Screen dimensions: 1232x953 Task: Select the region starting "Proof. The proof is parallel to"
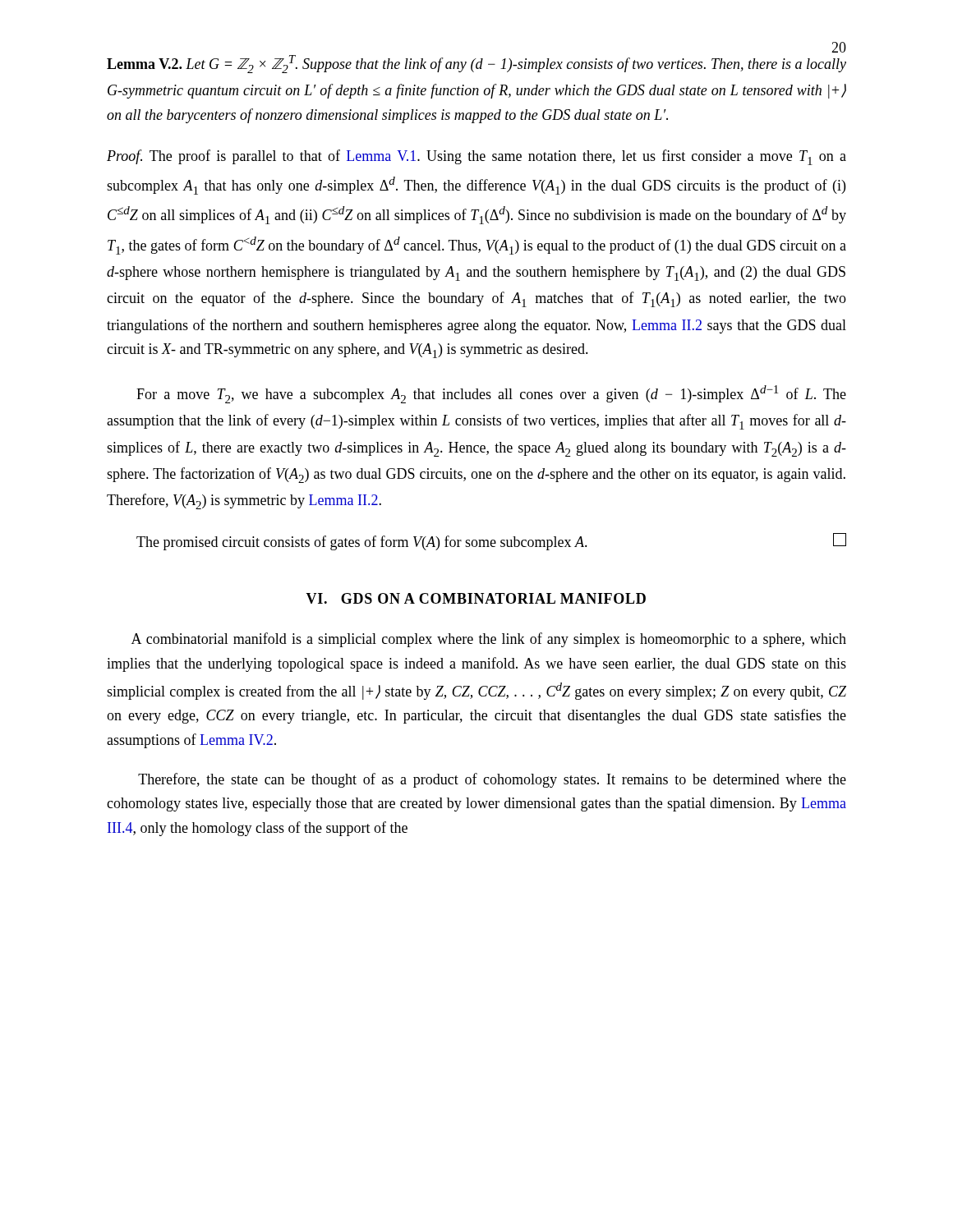coord(476,254)
